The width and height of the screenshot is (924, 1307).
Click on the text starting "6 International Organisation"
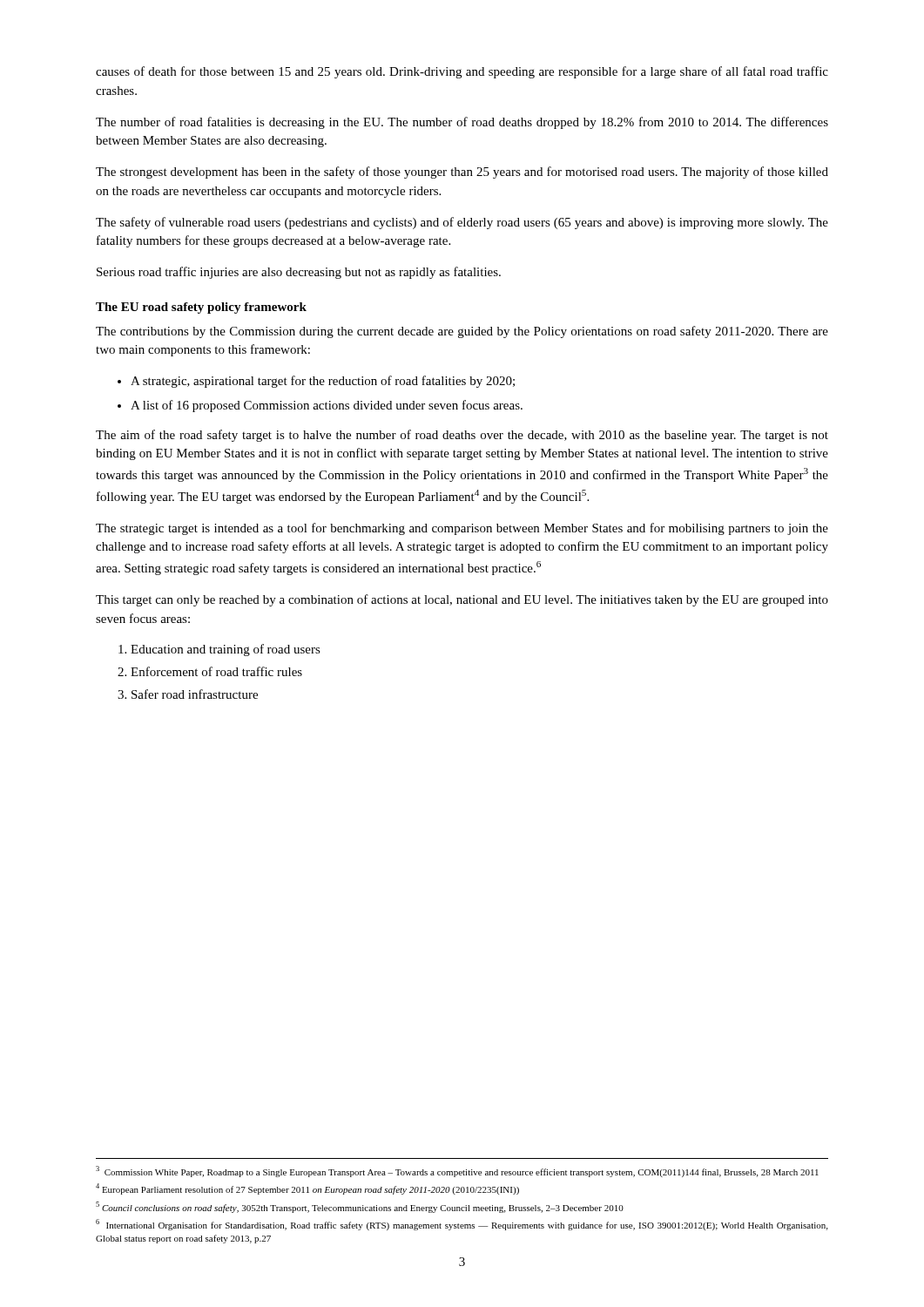(x=462, y=1231)
